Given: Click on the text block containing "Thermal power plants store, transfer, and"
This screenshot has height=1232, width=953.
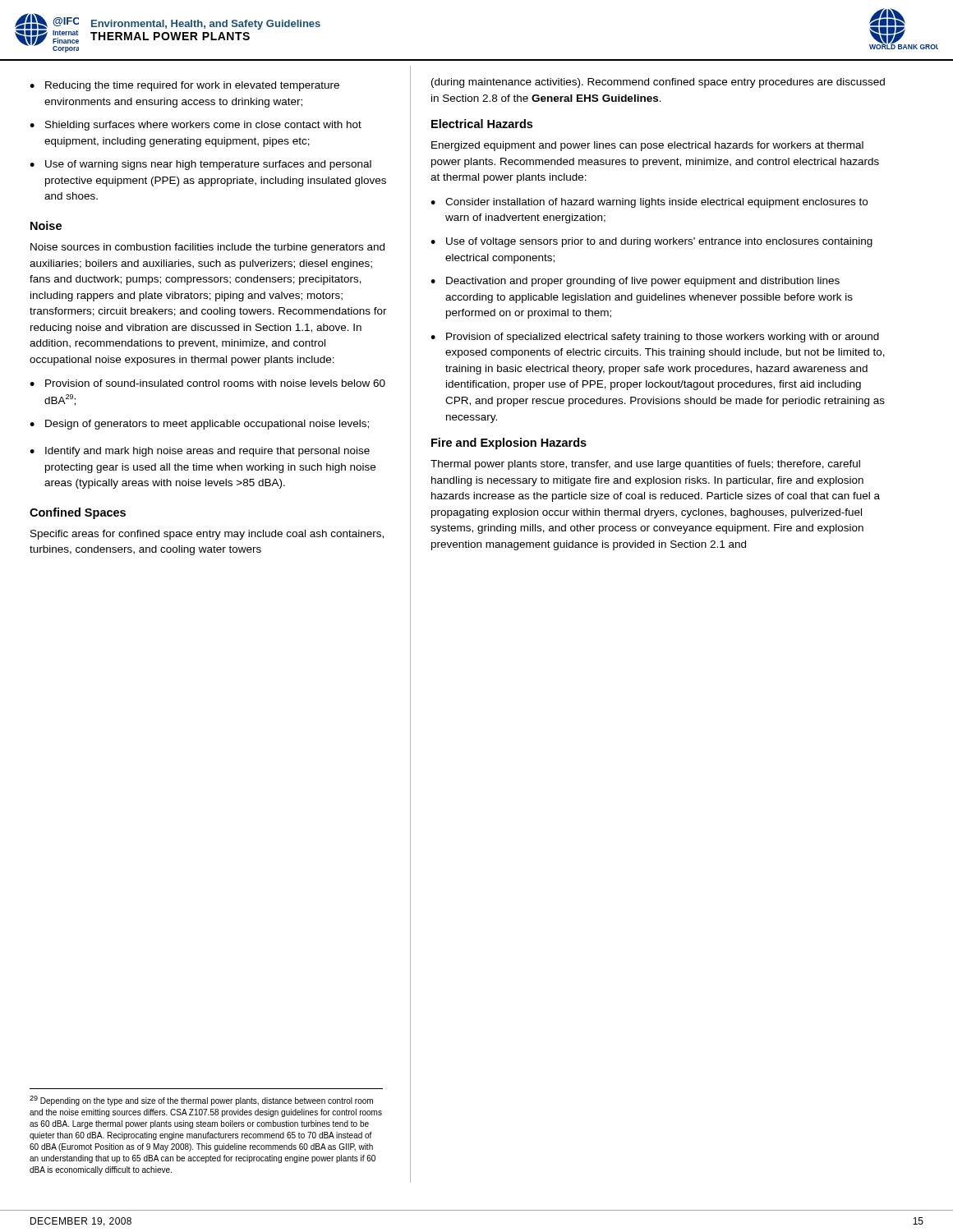Looking at the screenshot, I should coord(655,504).
